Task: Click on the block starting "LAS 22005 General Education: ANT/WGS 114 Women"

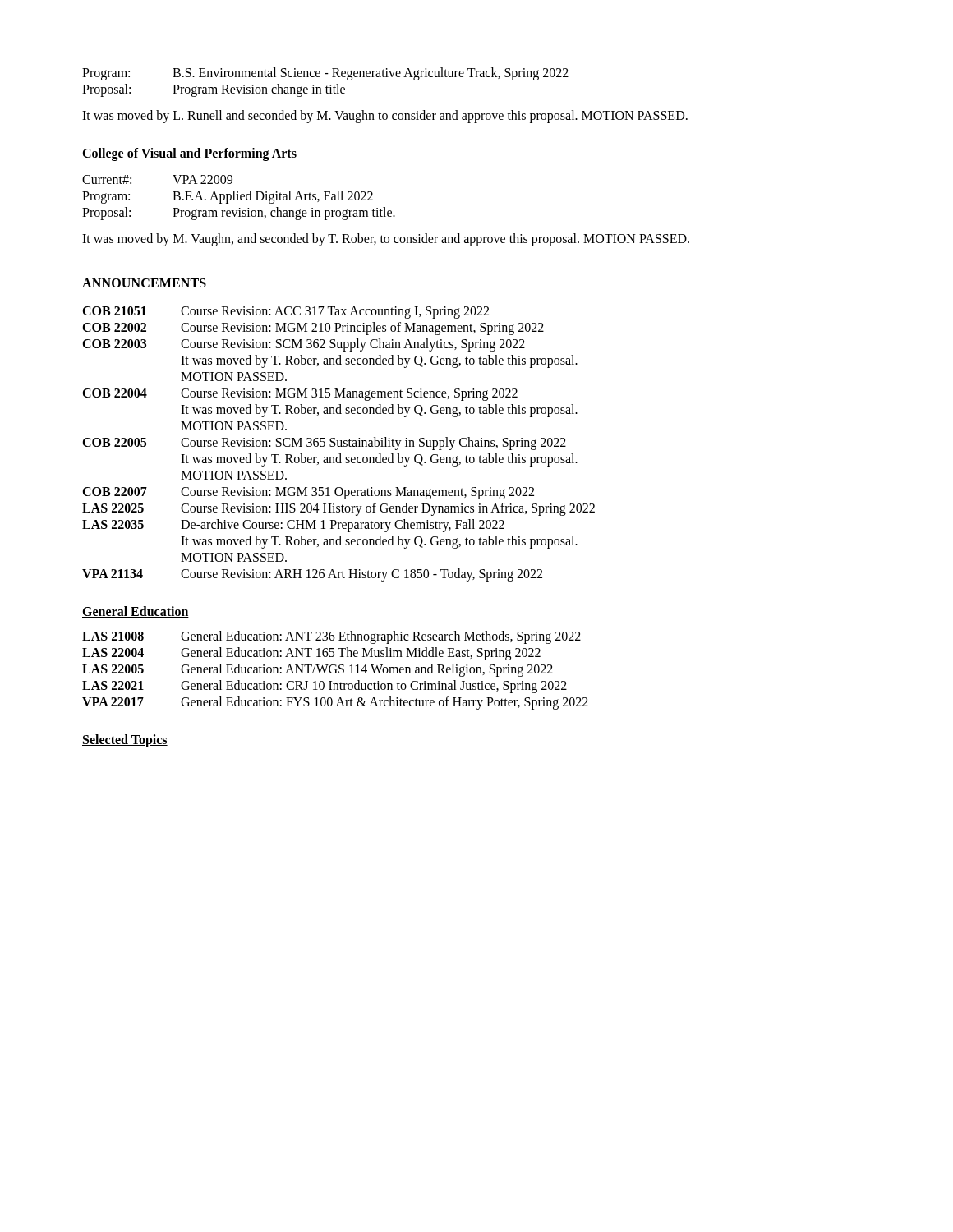Action: [x=476, y=669]
